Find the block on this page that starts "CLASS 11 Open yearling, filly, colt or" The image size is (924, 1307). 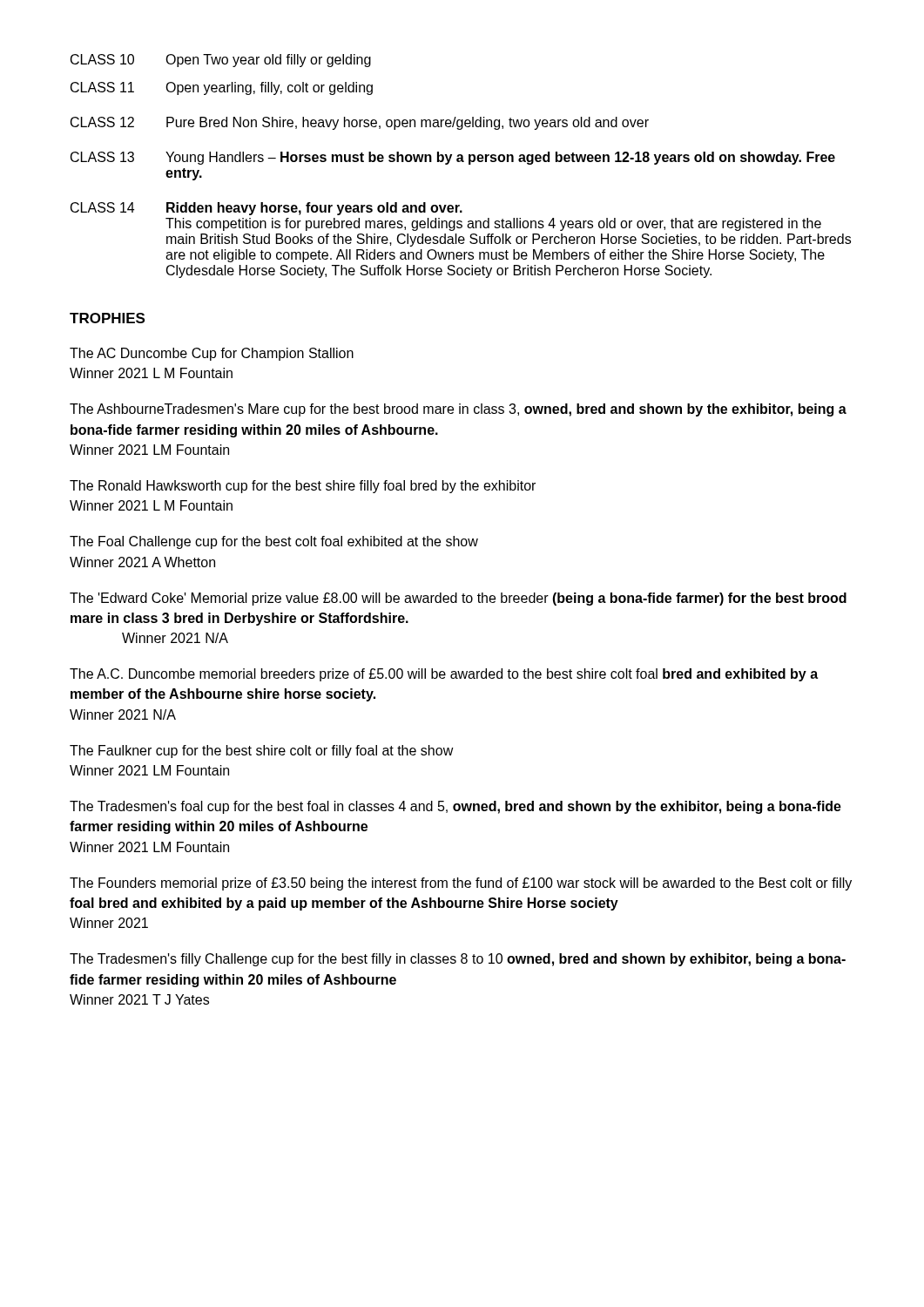(x=222, y=88)
